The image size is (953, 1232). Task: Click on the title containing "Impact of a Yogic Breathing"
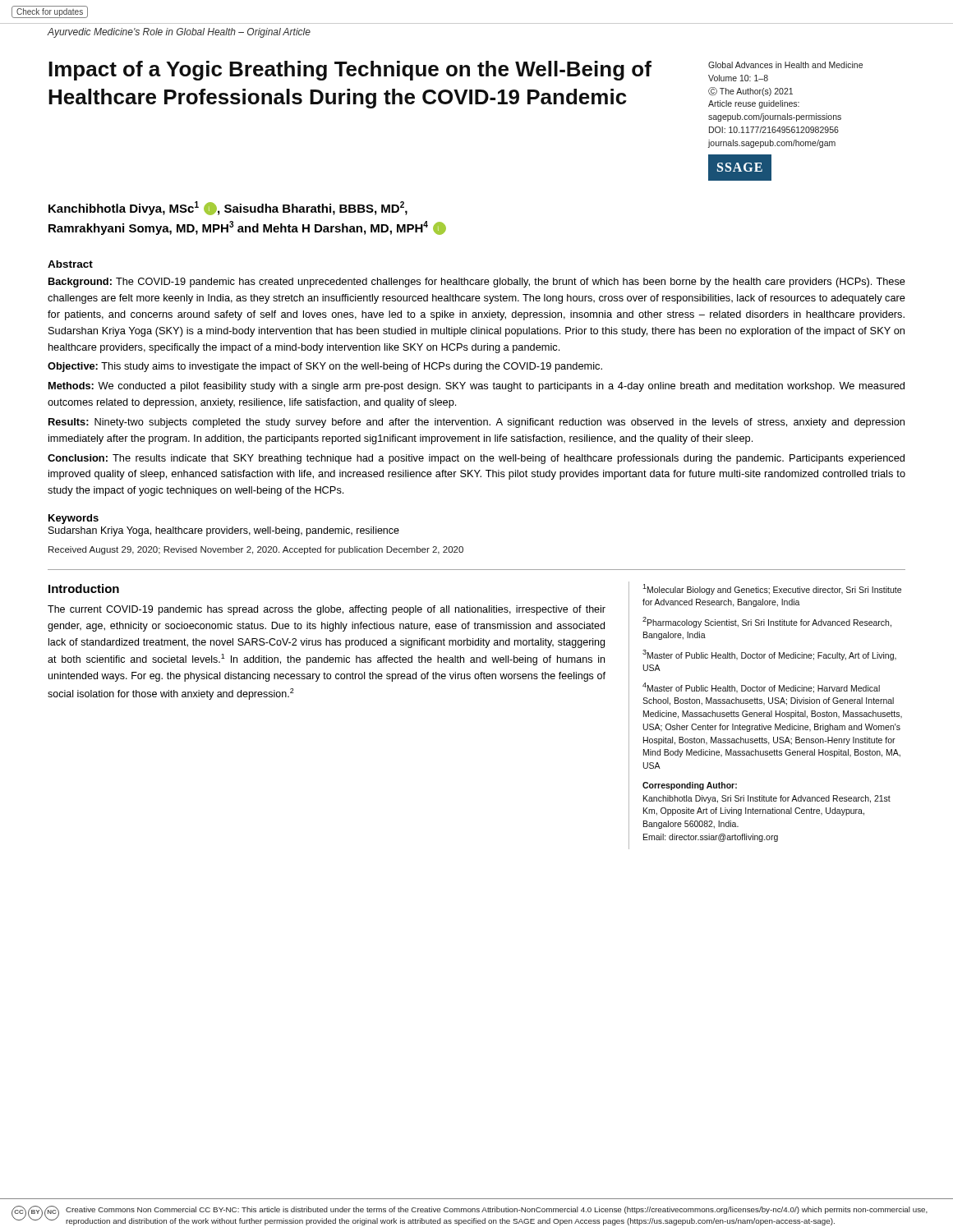[x=349, y=83]
